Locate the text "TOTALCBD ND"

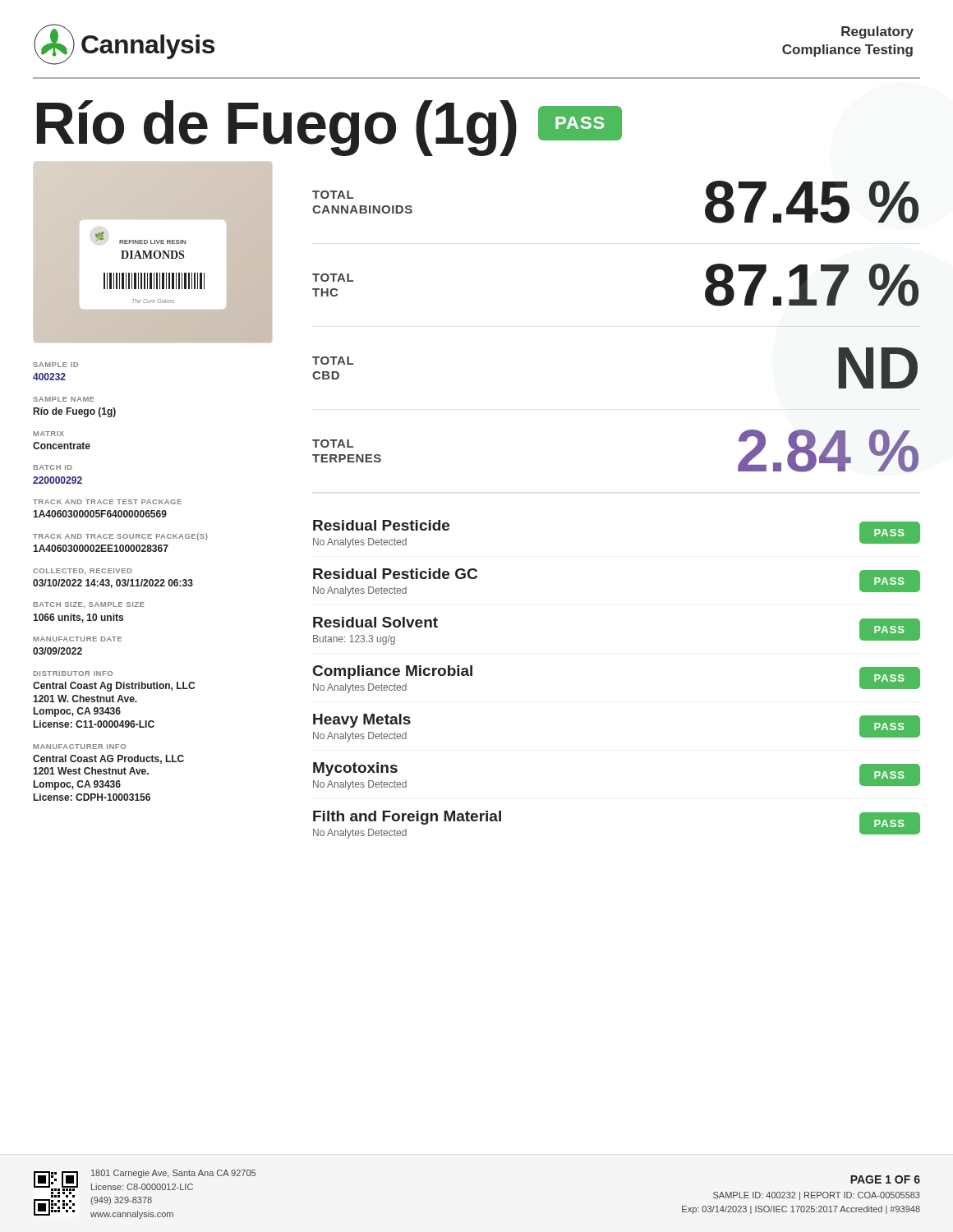click(x=328, y=372)
